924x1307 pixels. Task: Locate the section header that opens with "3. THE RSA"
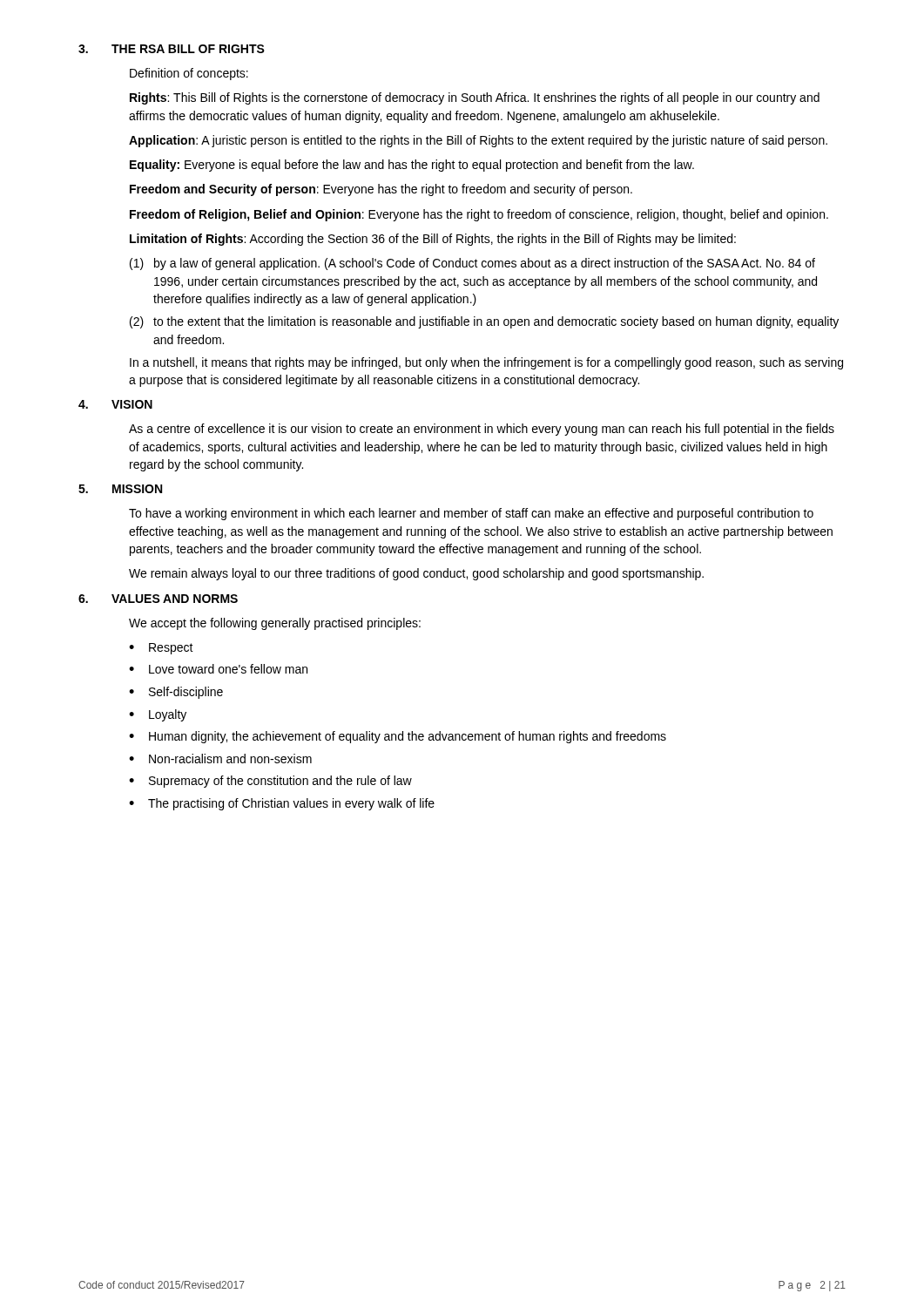click(171, 49)
